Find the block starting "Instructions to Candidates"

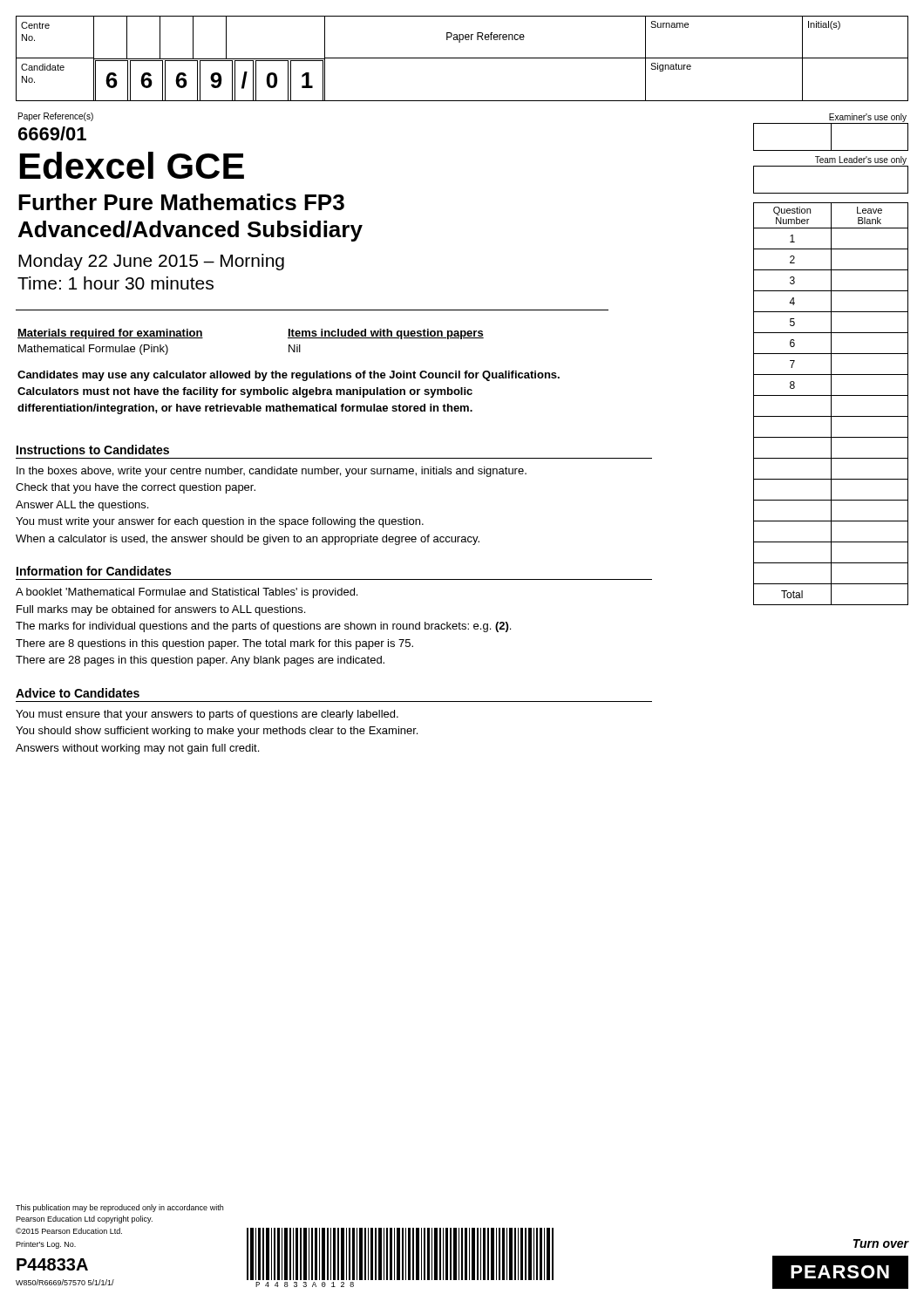click(x=93, y=450)
